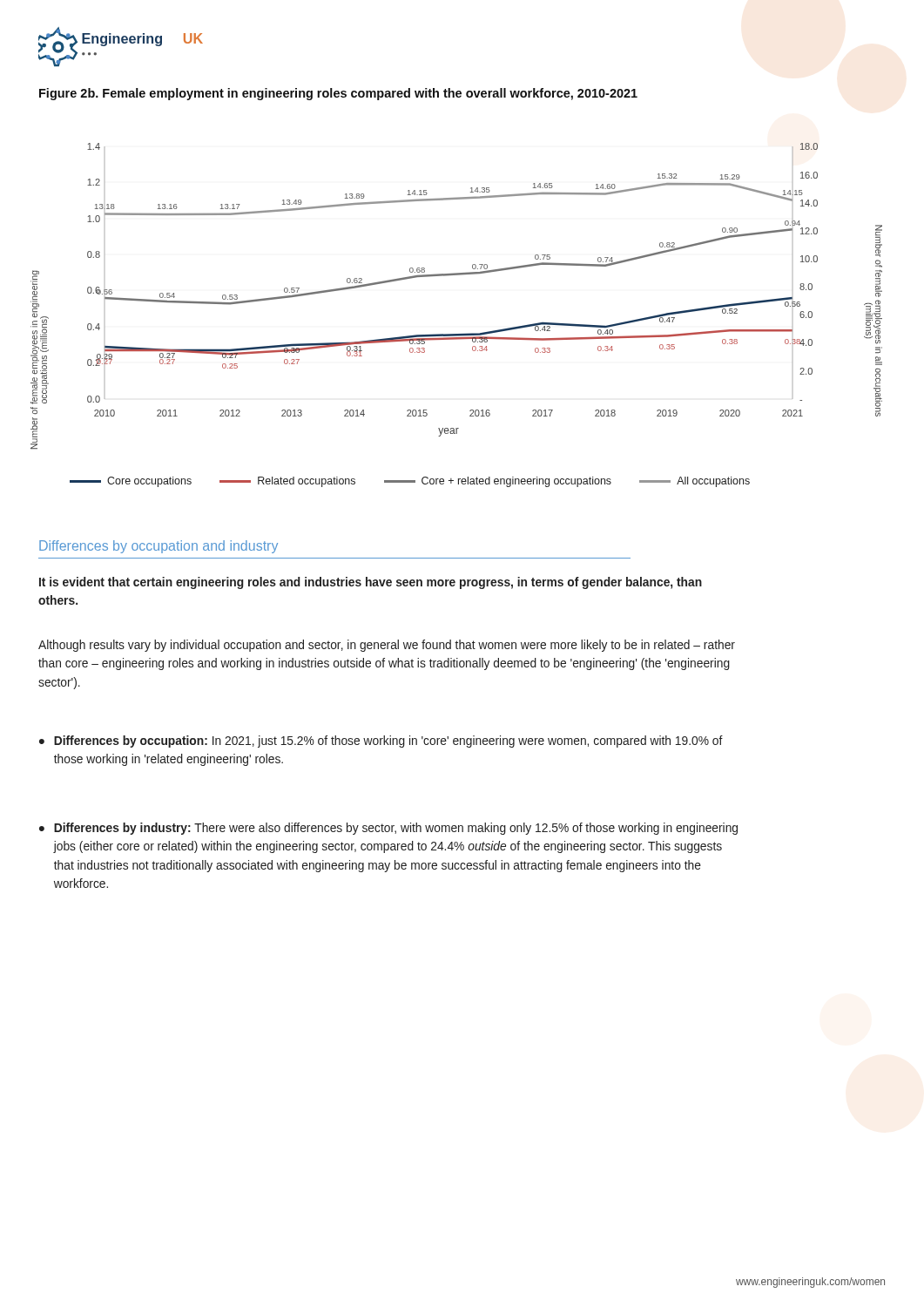Viewport: 924px width, 1307px height.
Task: Select the logo
Action: (x=125, y=47)
